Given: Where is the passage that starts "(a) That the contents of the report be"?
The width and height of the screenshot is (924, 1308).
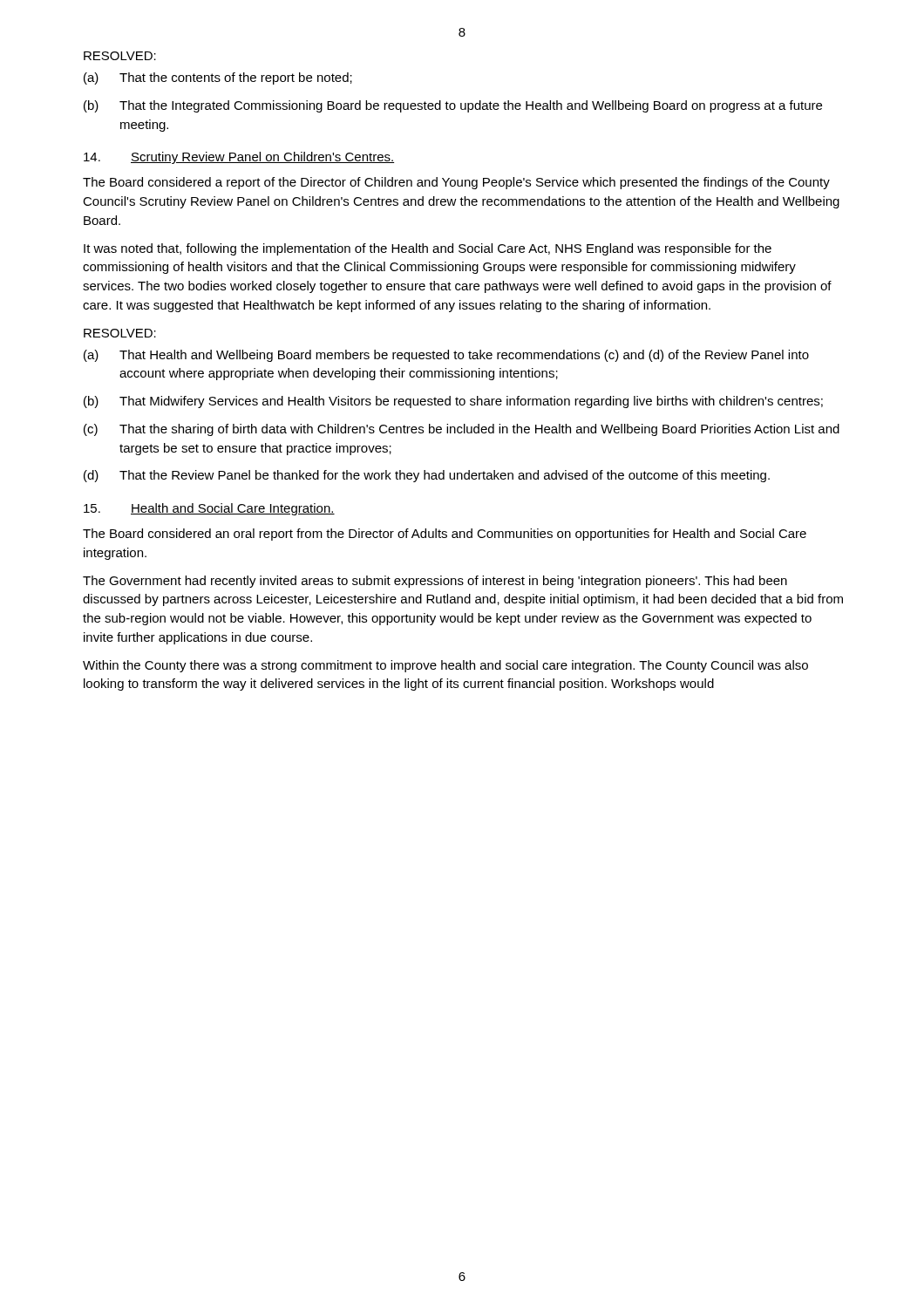Looking at the screenshot, I should pyautogui.click(x=218, y=78).
